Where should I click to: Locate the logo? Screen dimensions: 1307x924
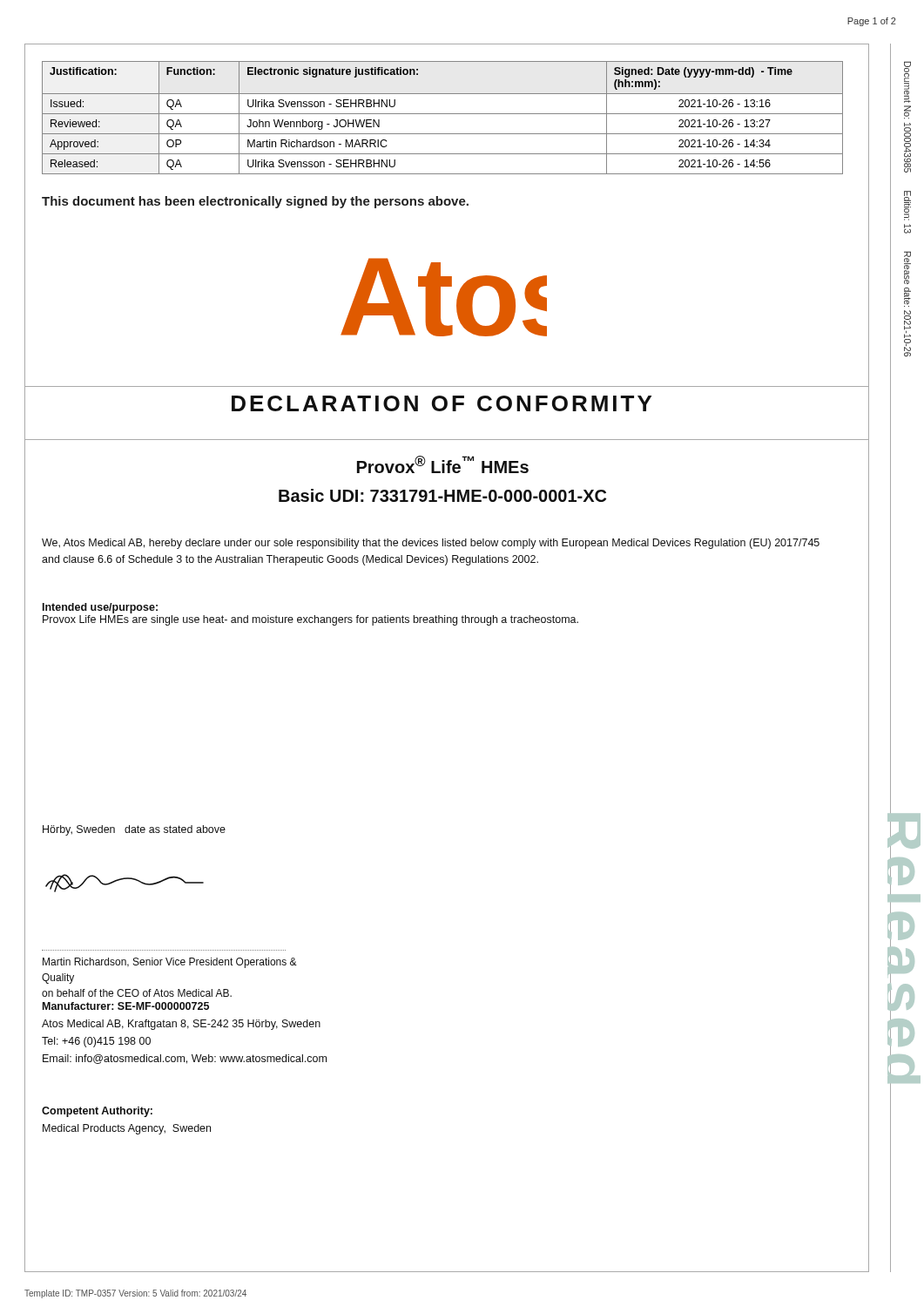(x=442, y=294)
